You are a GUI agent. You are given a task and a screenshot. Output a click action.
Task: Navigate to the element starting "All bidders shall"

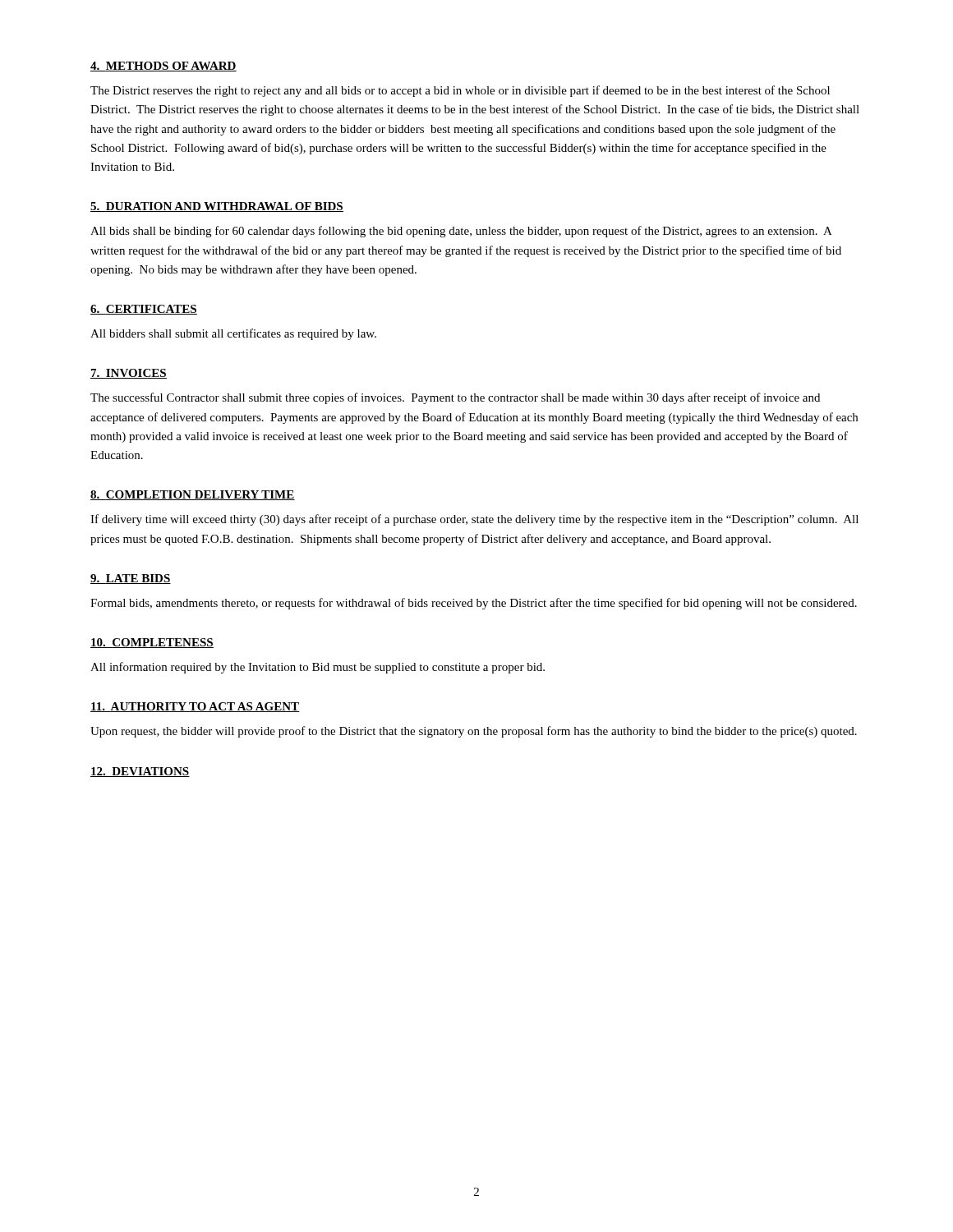(x=234, y=333)
